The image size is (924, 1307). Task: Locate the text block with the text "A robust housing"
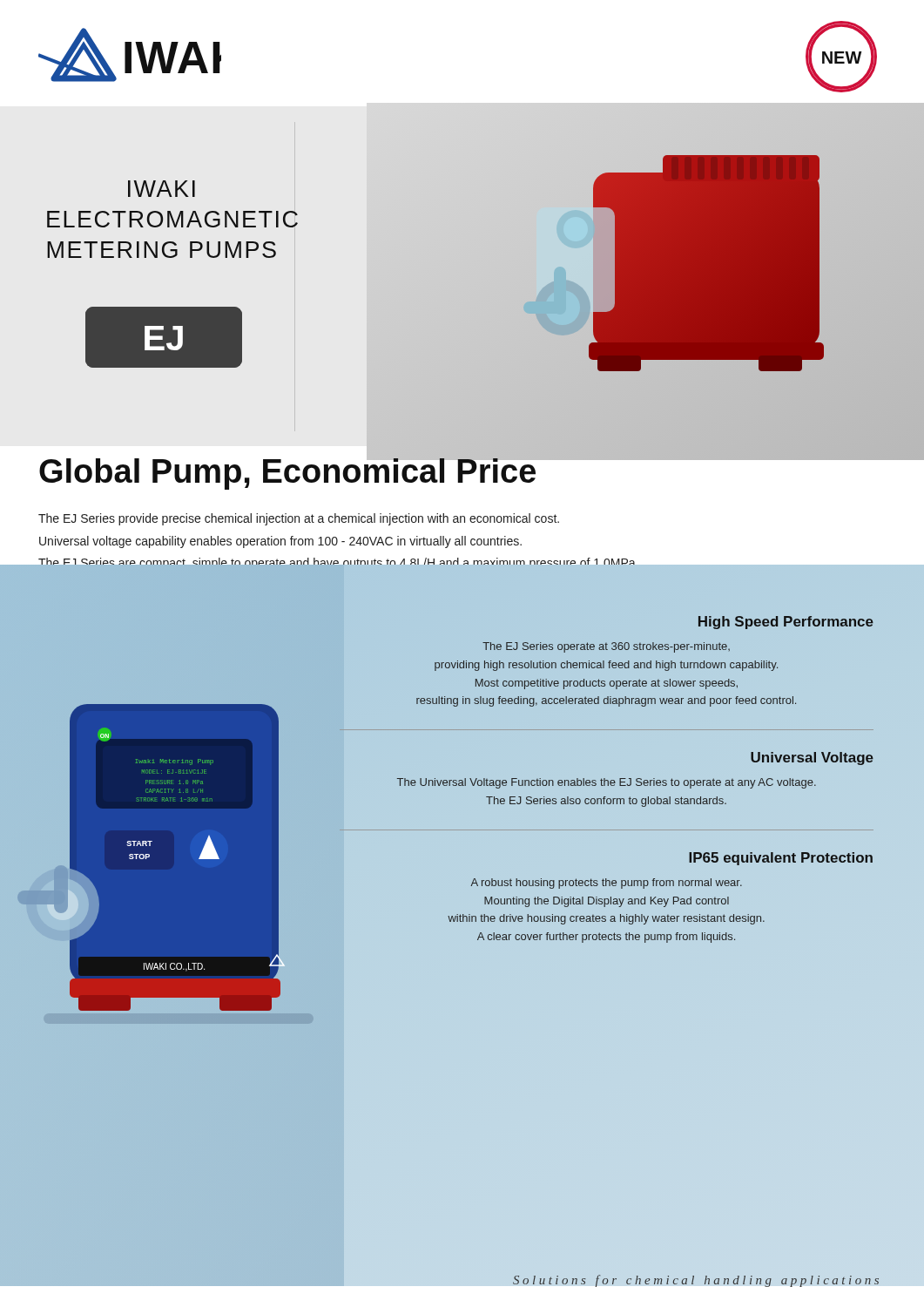[x=607, y=909]
